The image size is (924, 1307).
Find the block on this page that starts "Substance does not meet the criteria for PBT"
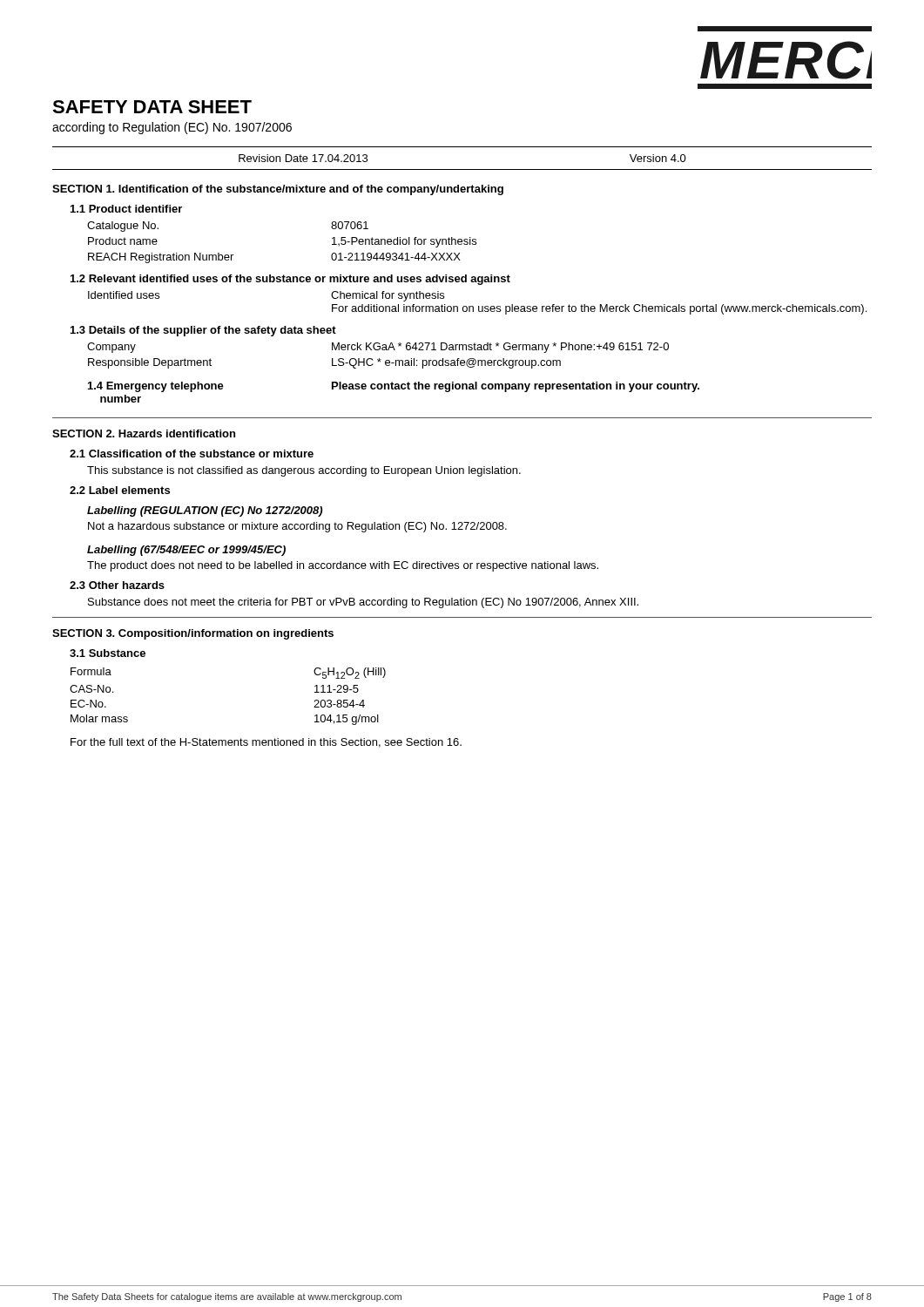363,602
